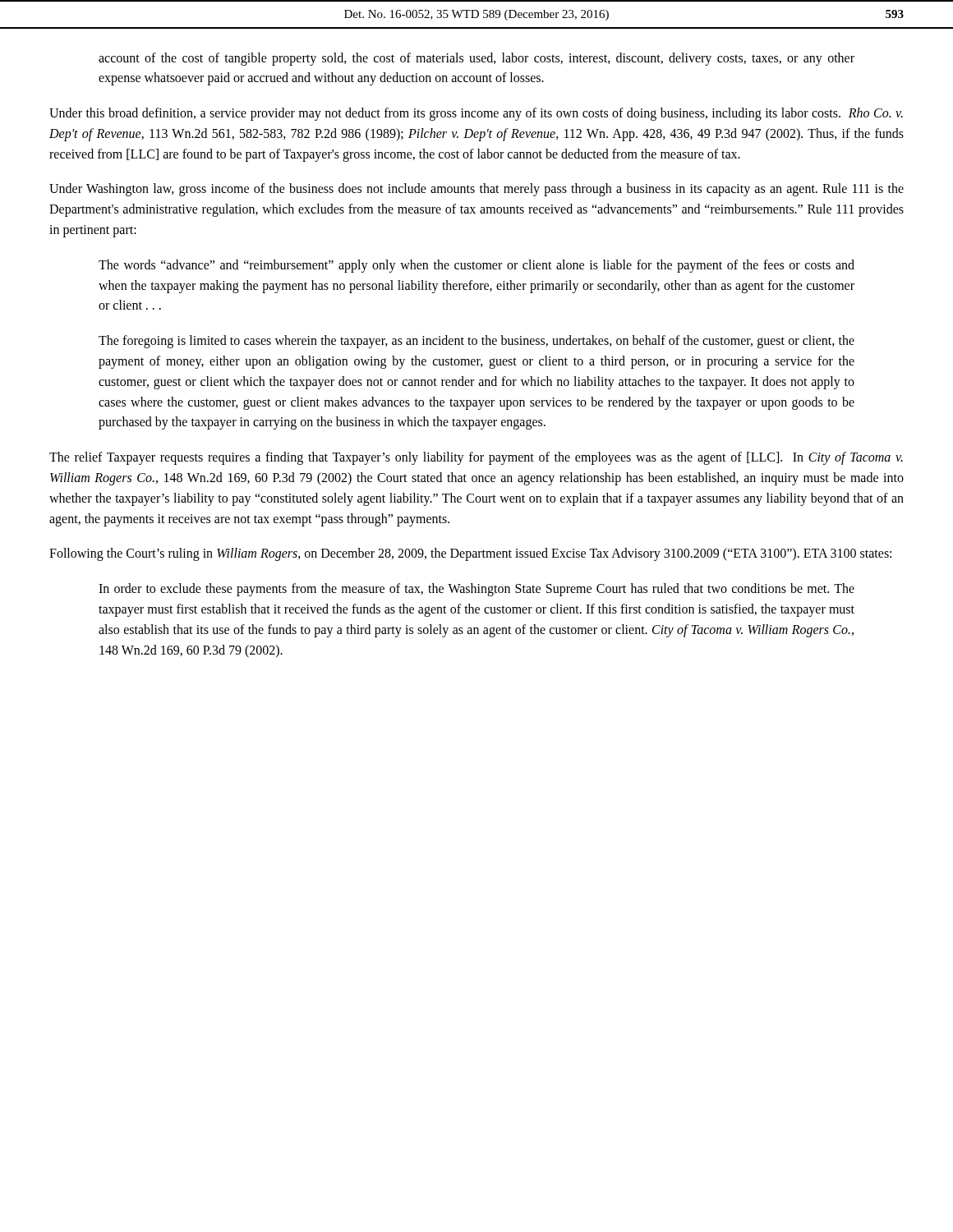Point to the region starting "Following the Court’s ruling in William Rogers, on"
Image resolution: width=953 pixels, height=1232 pixels.
(471, 554)
